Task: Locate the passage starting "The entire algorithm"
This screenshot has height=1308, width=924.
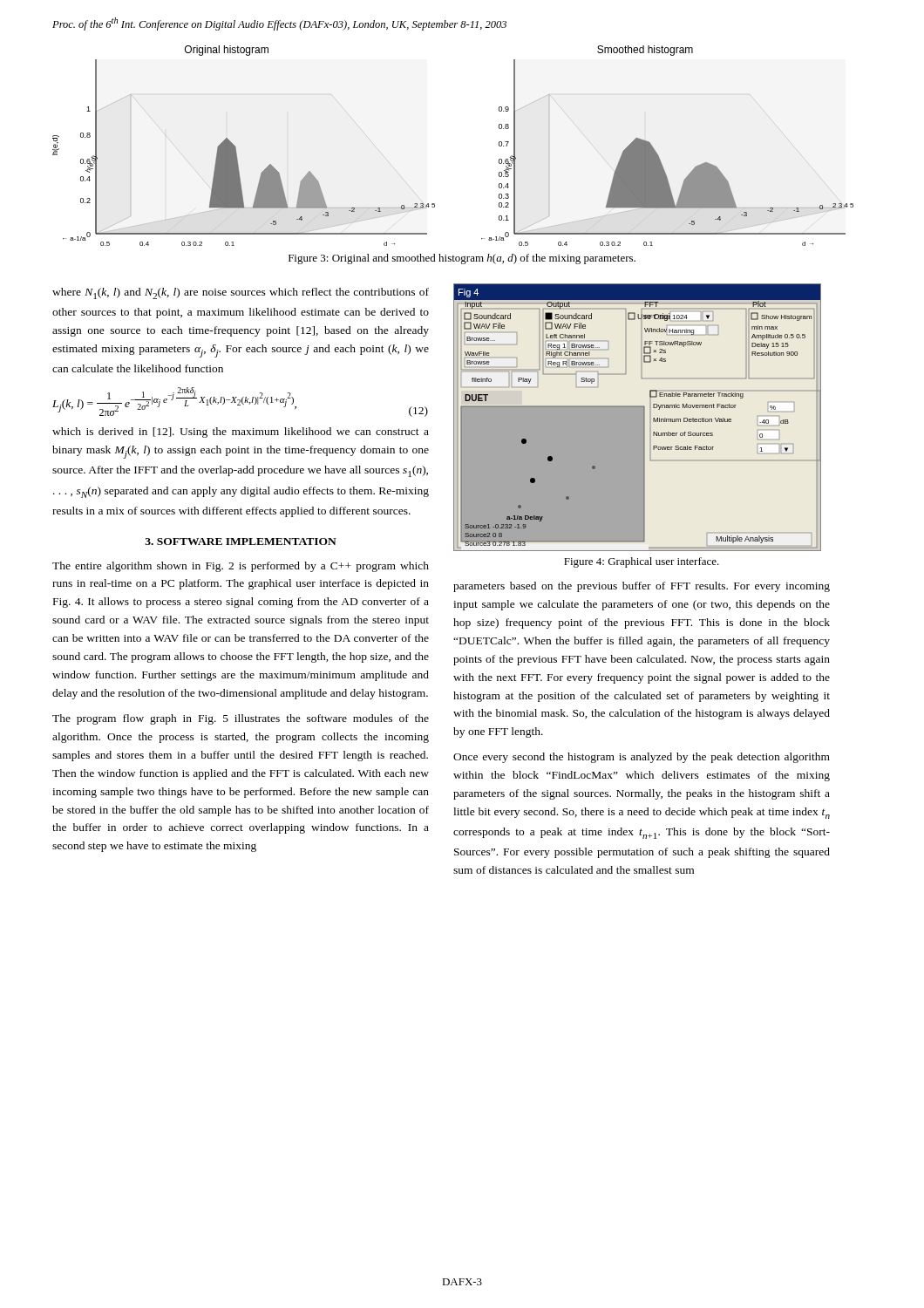Action: coord(241,629)
